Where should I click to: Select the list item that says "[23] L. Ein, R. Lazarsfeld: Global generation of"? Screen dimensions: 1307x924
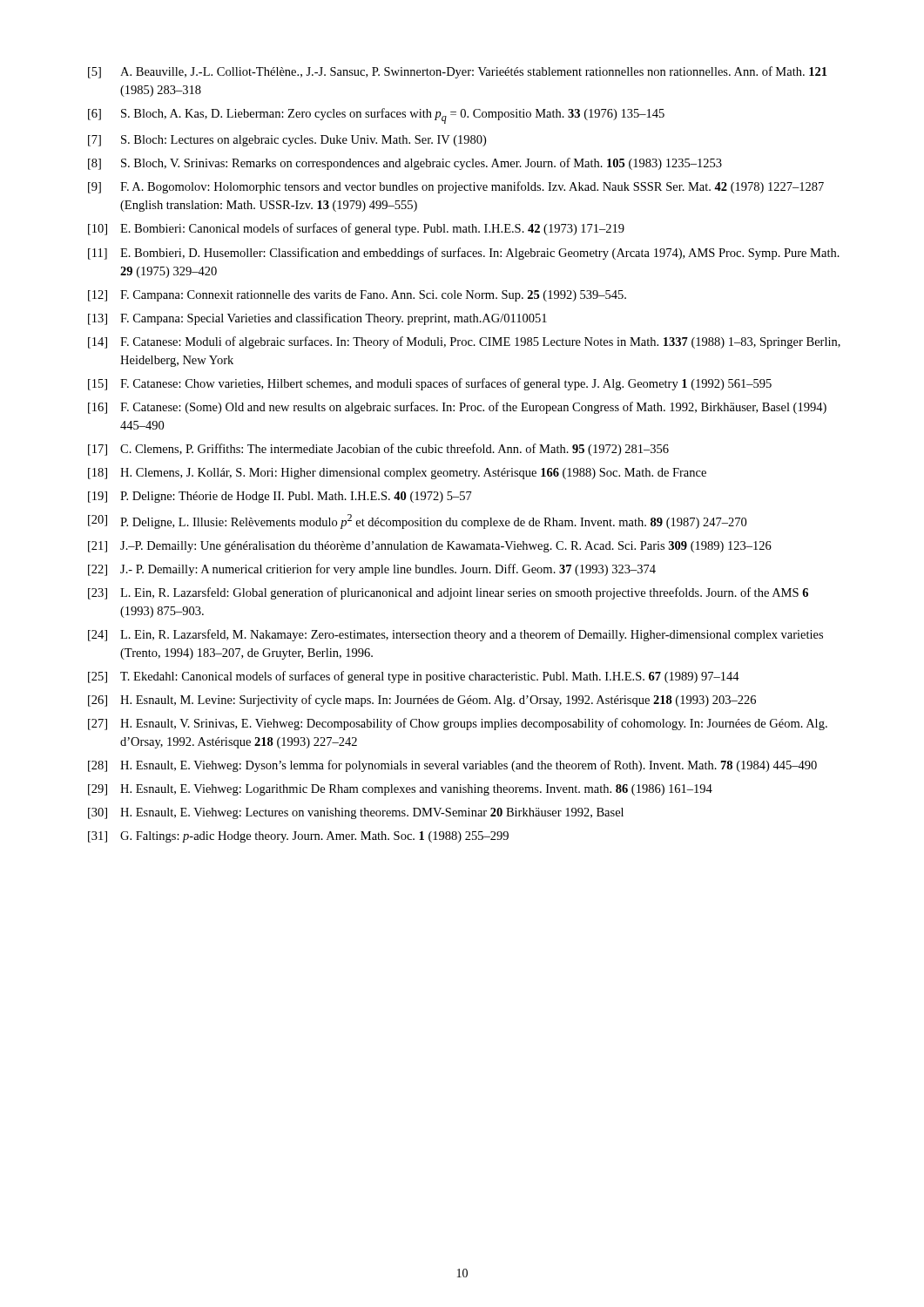click(x=464, y=602)
